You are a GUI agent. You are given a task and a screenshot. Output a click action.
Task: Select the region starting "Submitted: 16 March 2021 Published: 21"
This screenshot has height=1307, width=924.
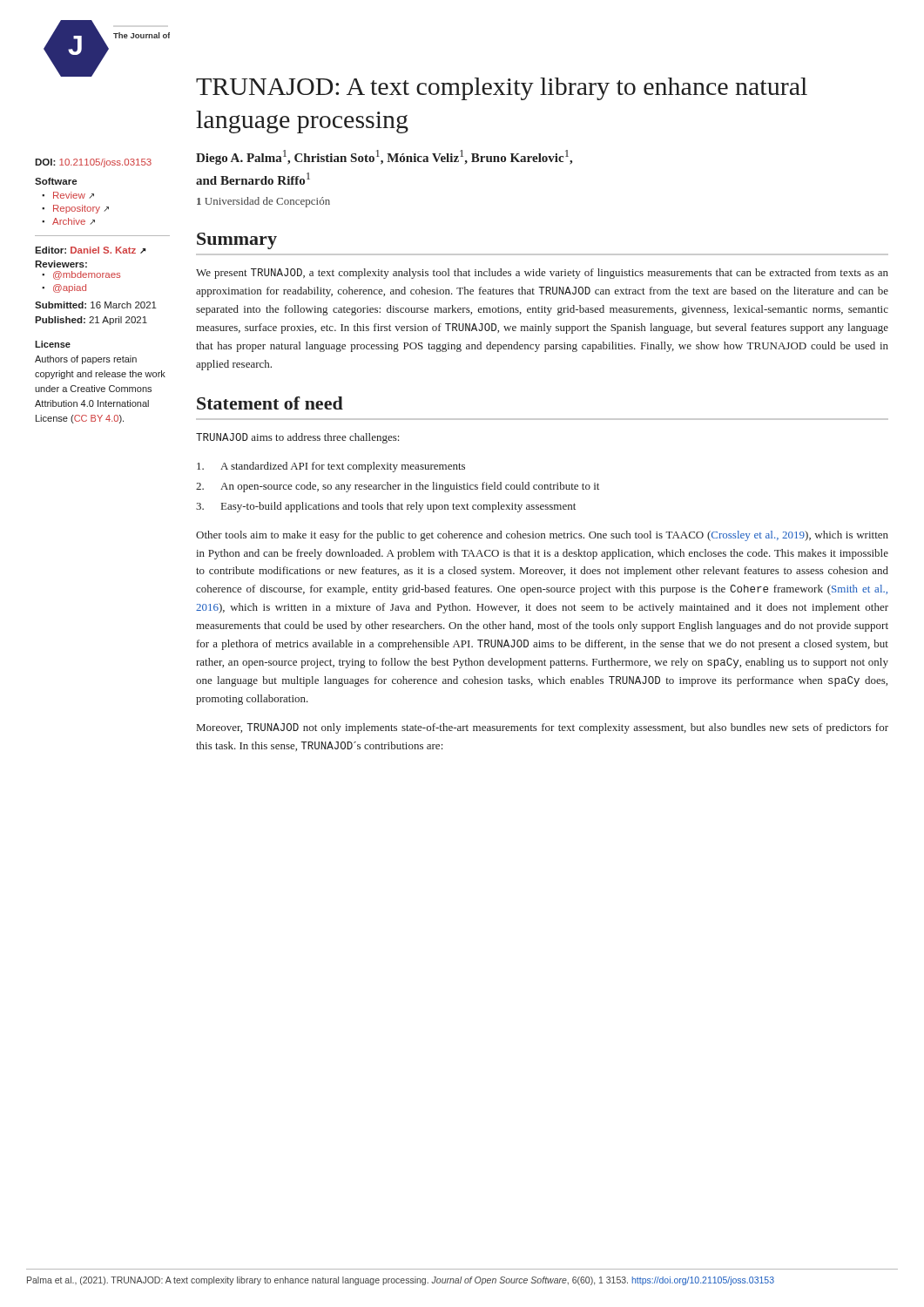coord(96,312)
